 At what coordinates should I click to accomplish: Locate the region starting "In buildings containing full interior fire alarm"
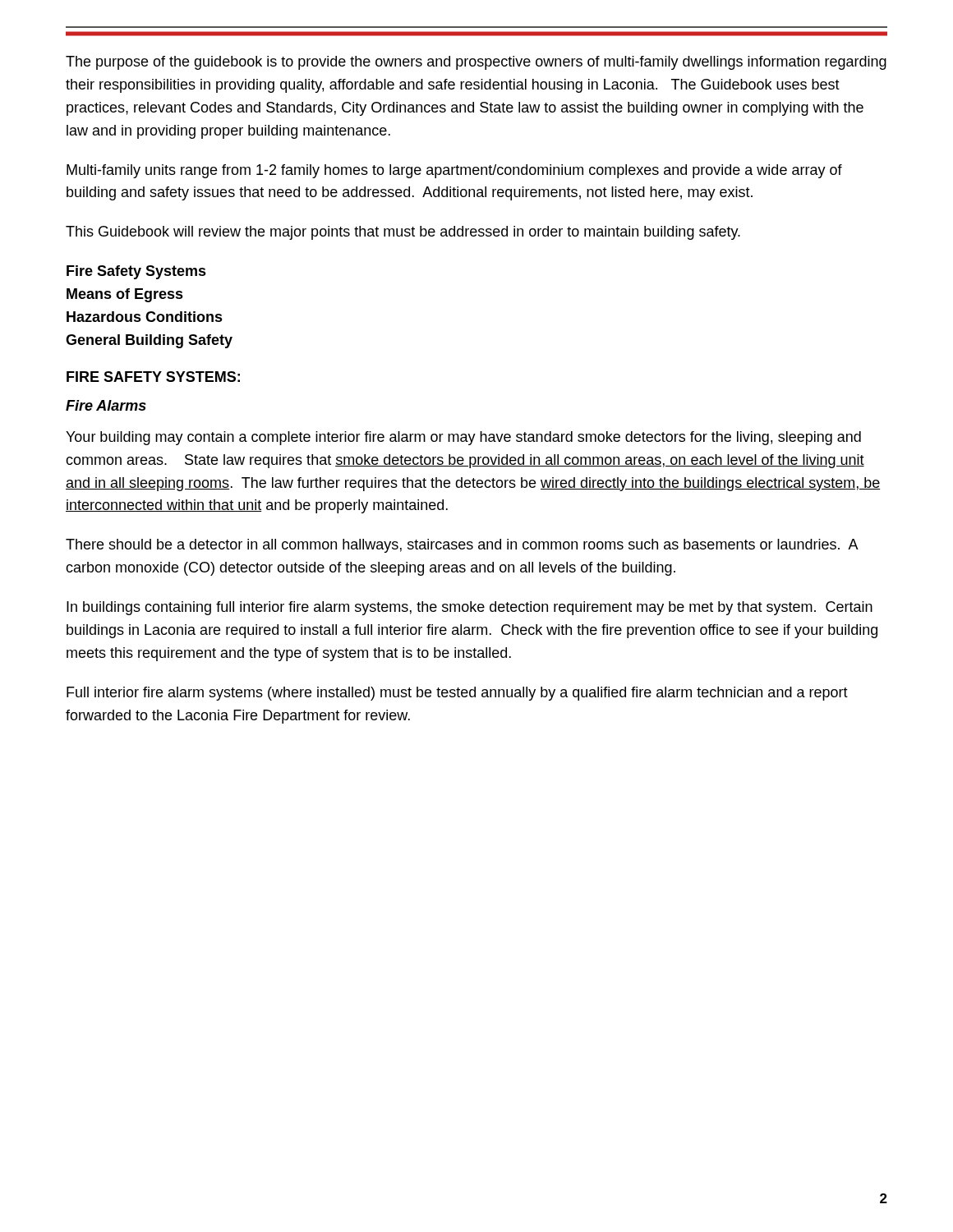coord(472,630)
